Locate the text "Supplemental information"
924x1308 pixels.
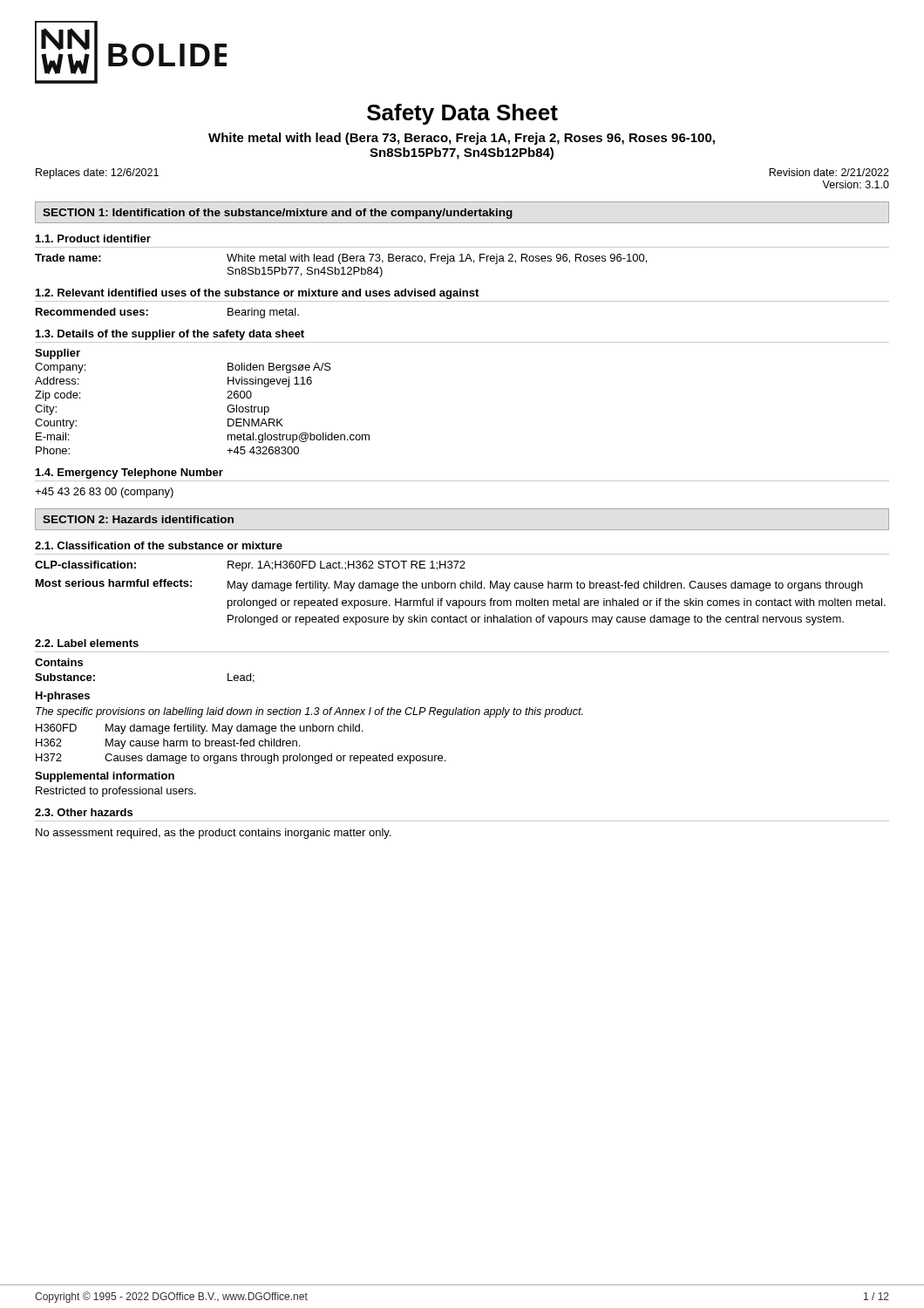[105, 775]
